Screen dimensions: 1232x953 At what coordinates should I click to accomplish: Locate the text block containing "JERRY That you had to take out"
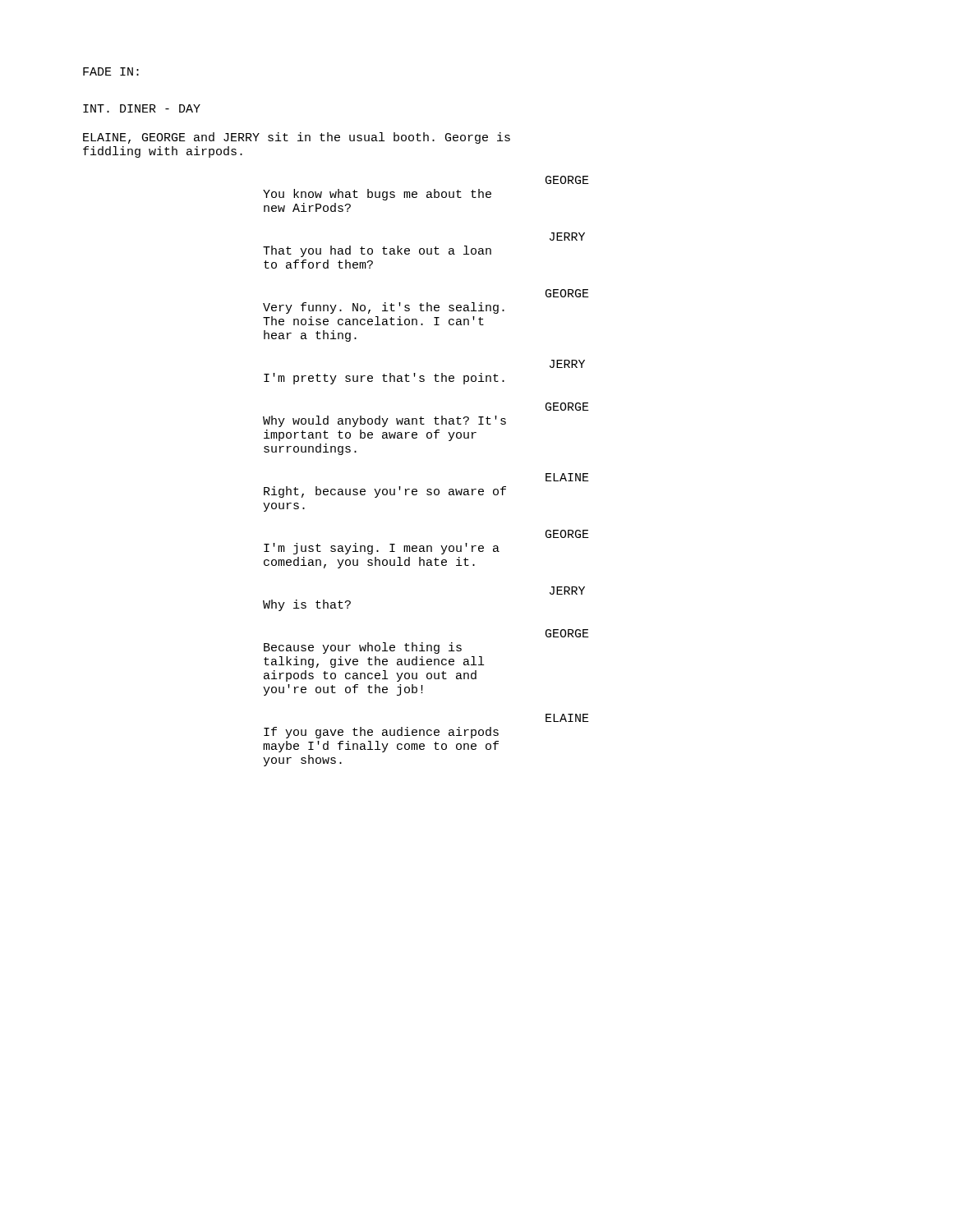point(567,237)
